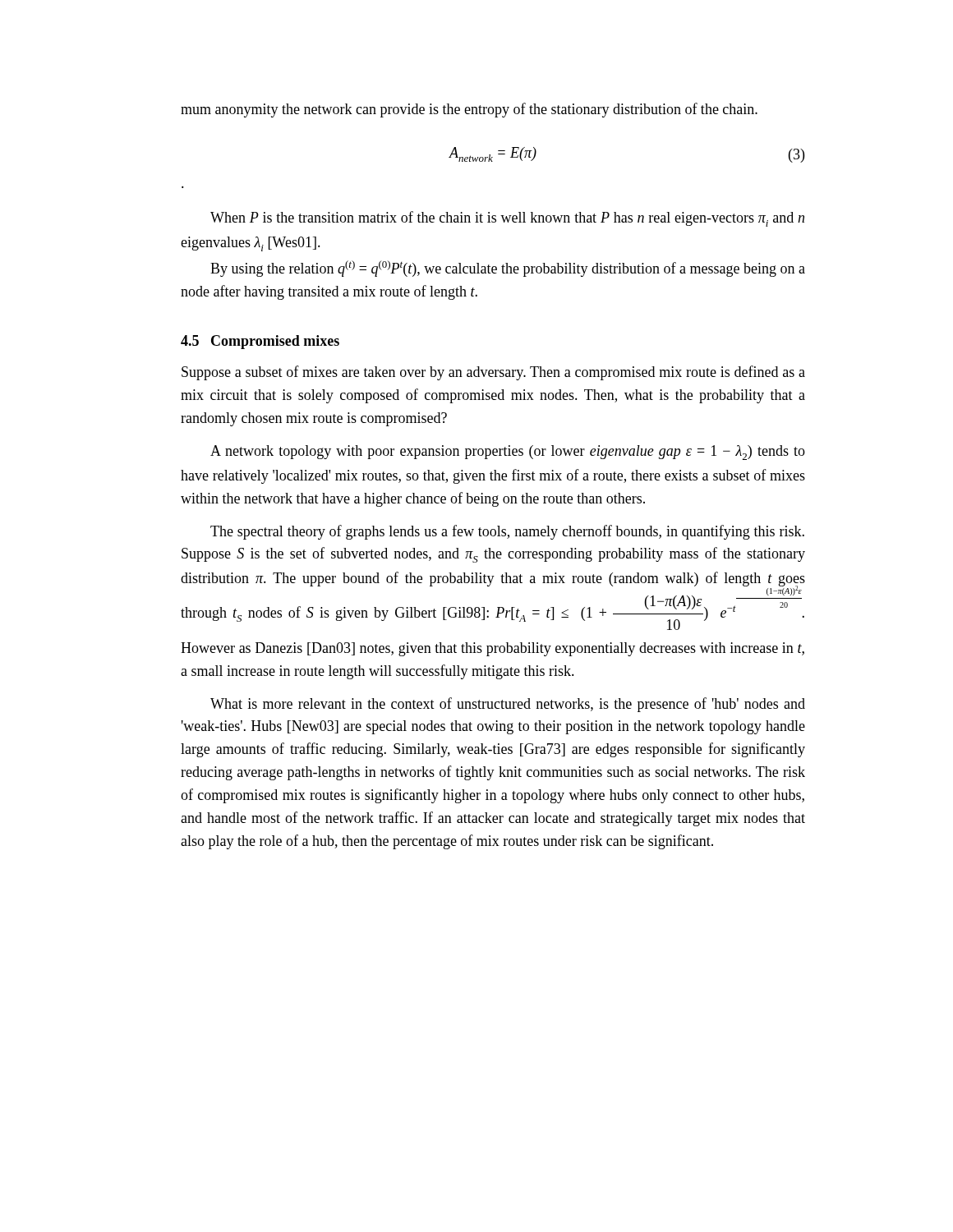Find the text block with the text "What is more relevant in the context"

click(493, 772)
